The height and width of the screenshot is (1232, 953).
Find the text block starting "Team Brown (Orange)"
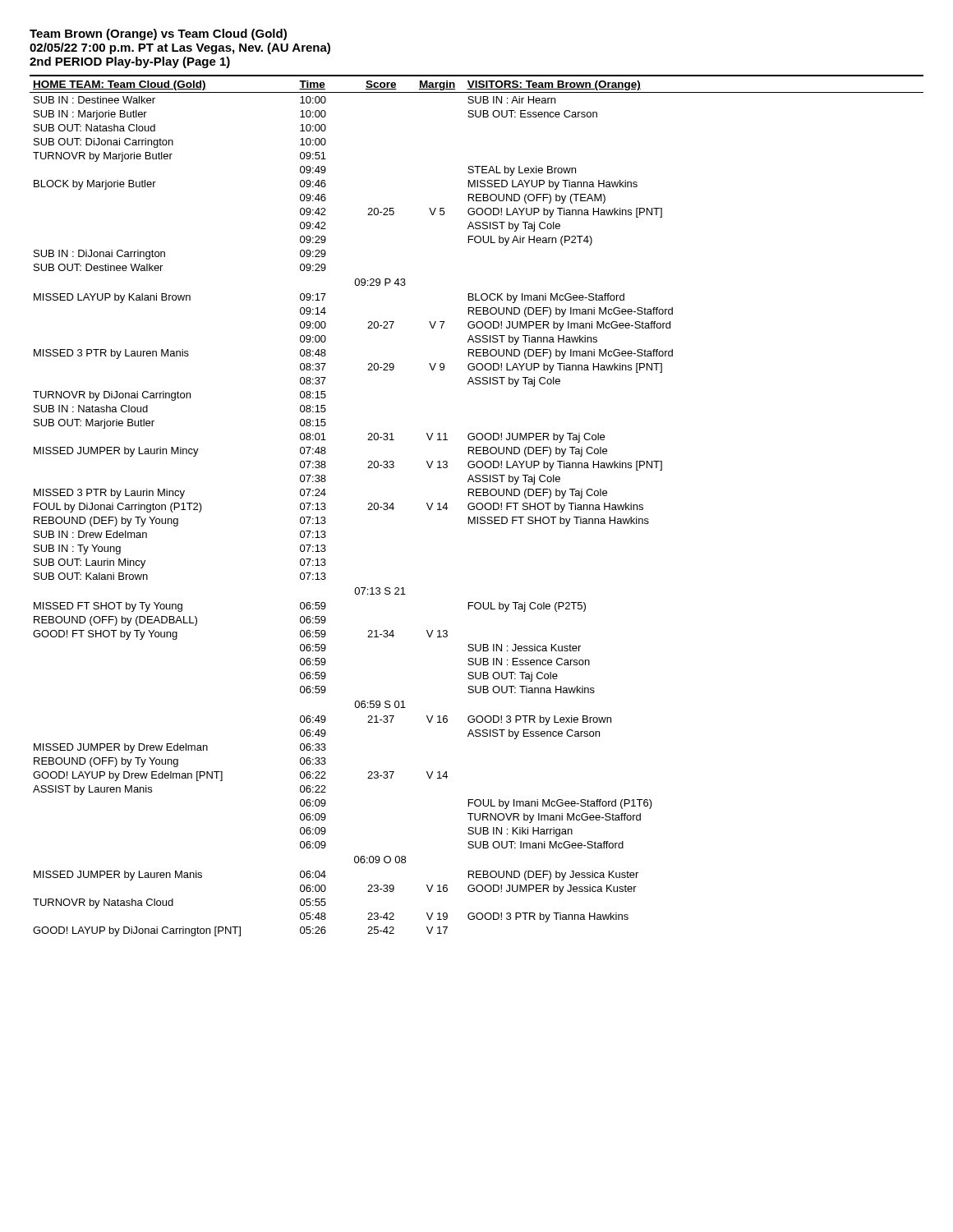click(158, 34)
